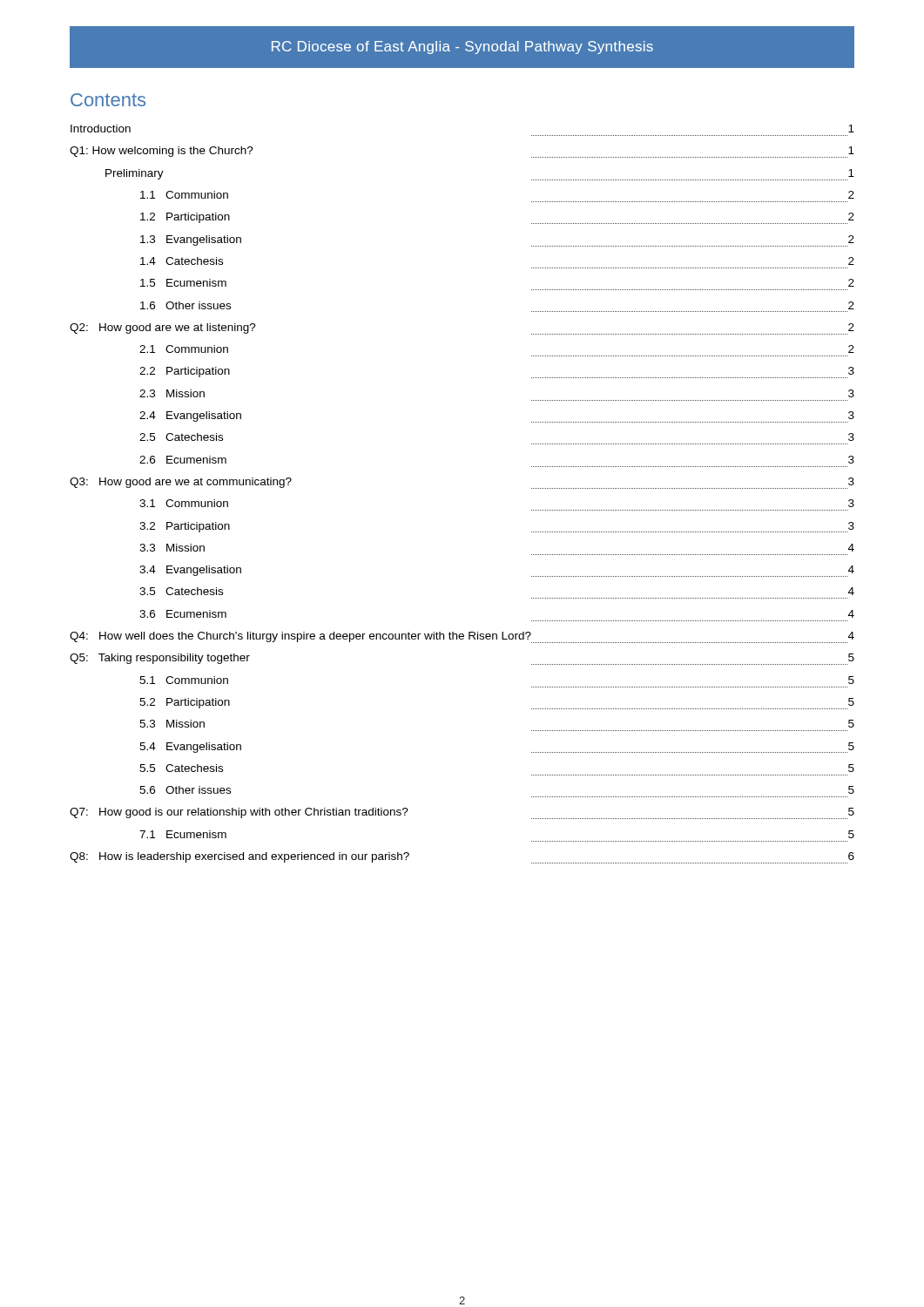Navigate to the region starting "2.3 Mission 3"
Image resolution: width=924 pixels, height=1307 pixels.
pos(143,393)
